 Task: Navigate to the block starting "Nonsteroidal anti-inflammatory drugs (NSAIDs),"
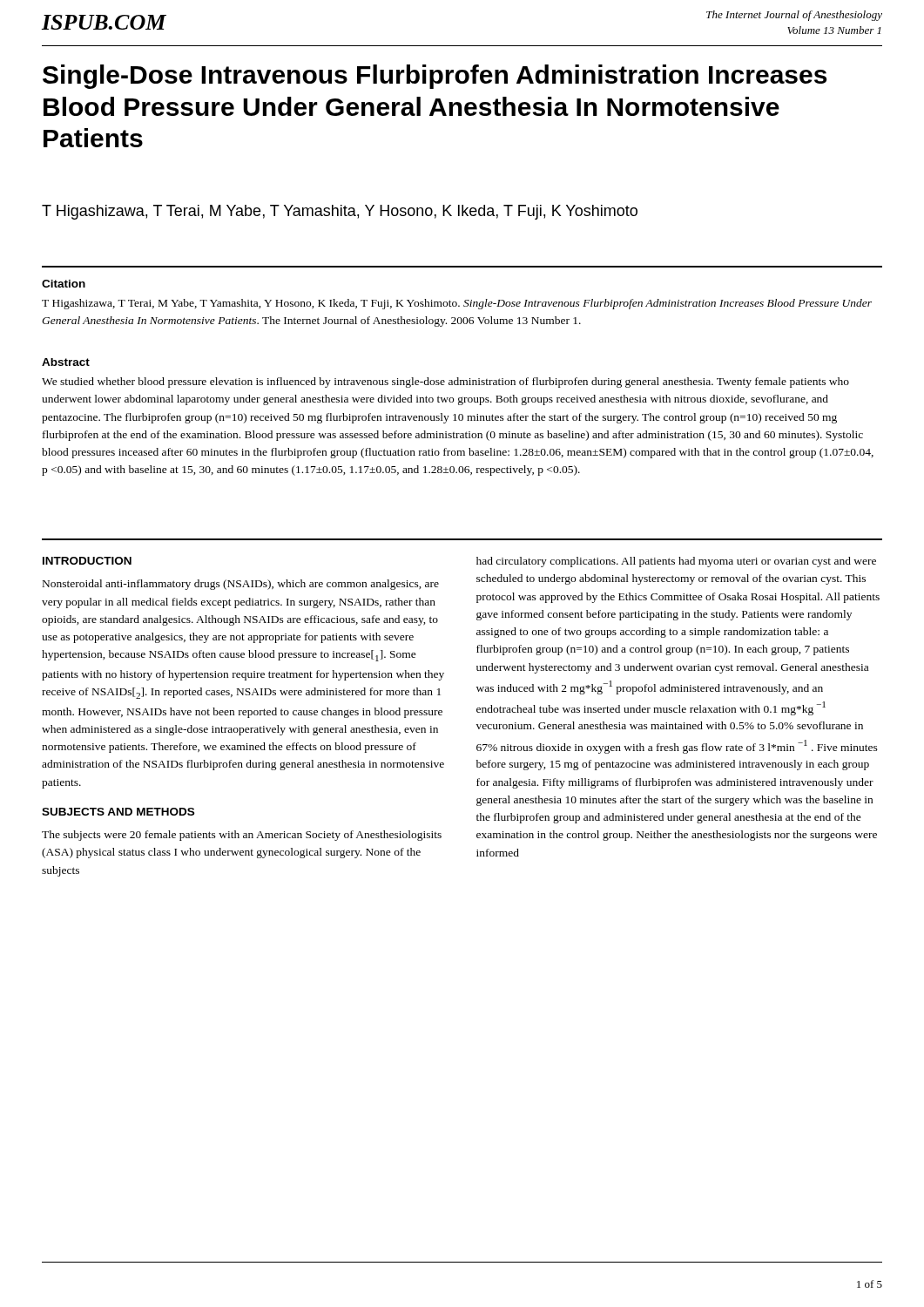pyautogui.click(x=245, y=683)
